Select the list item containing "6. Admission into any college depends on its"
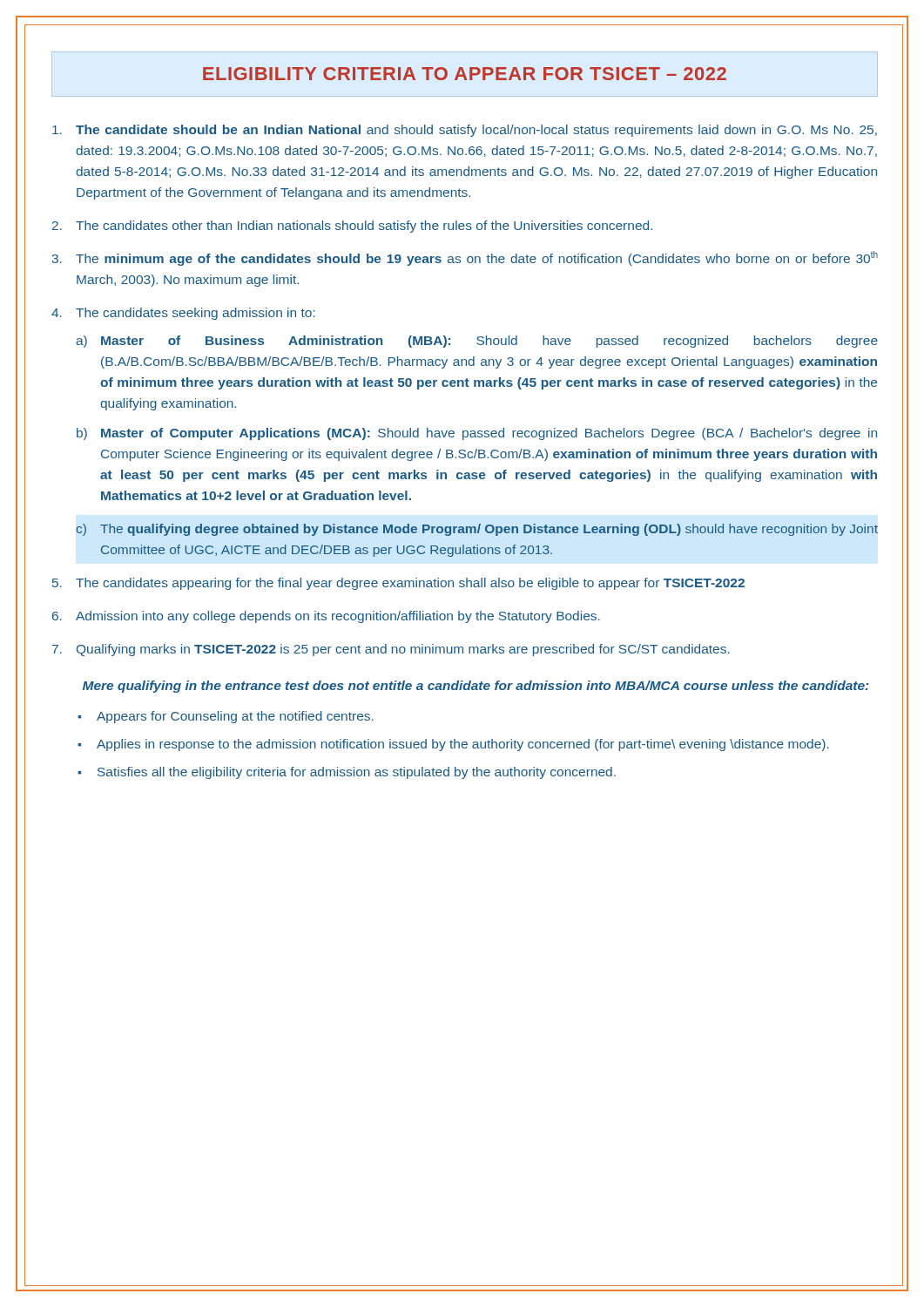The height and width of the screenshot is (1307, 924). (465, 616)
